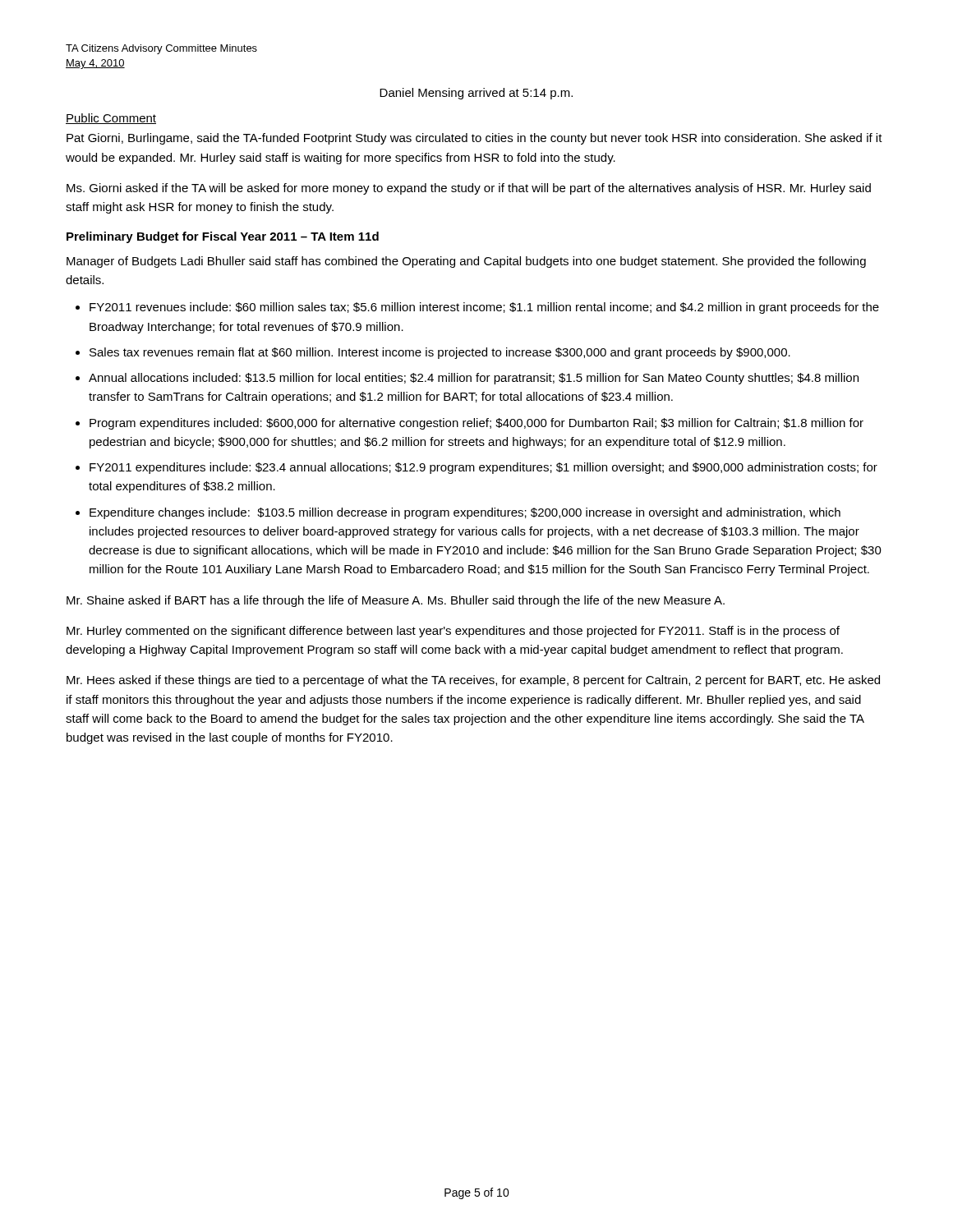The image size is (953, 1232).
Task: Select the passage starting "Daniel Mensing arrived at 5:14 p.m."
Action: tap(476, 93)
